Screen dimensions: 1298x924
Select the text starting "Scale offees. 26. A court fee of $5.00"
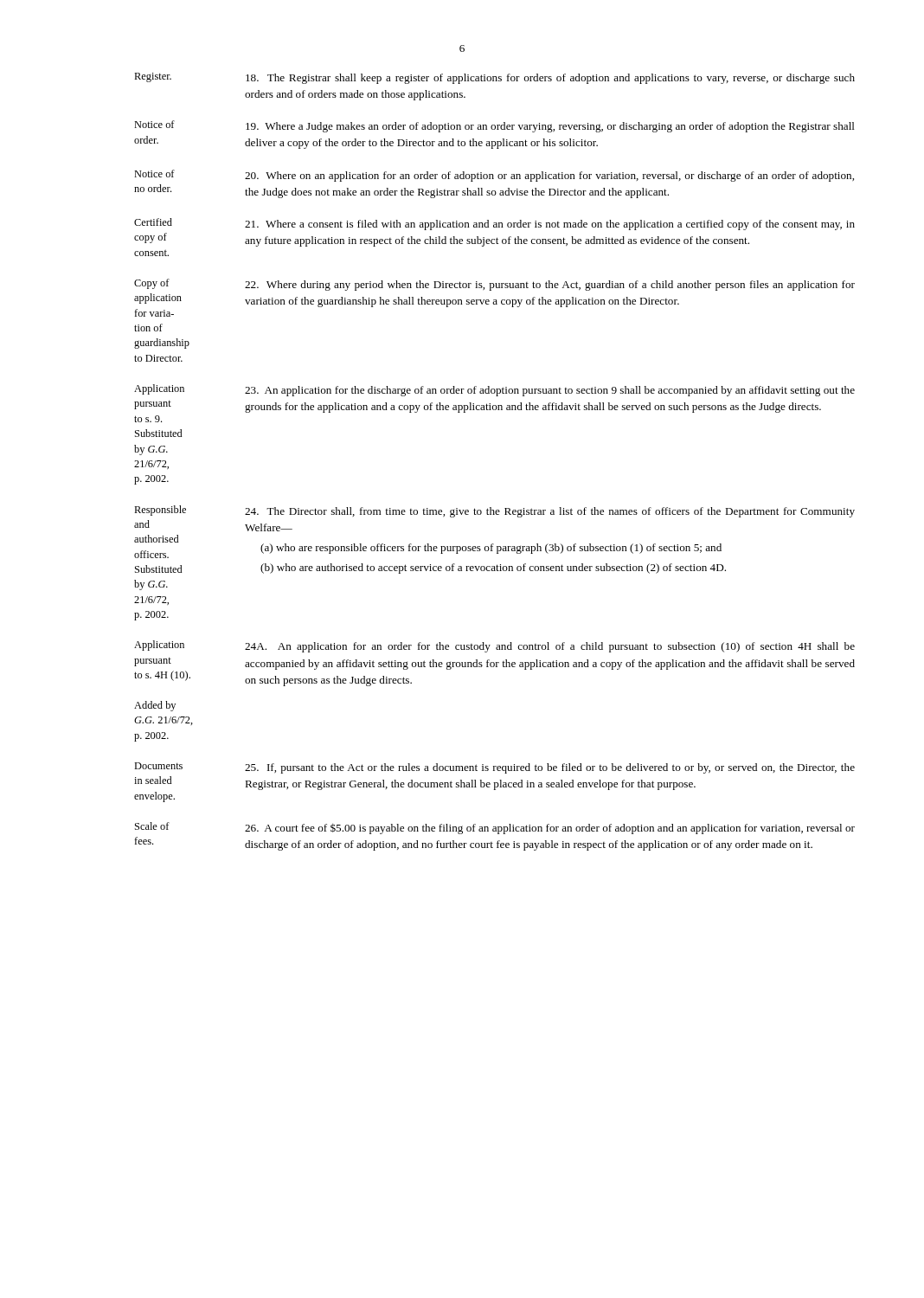[x=494, y=836]
